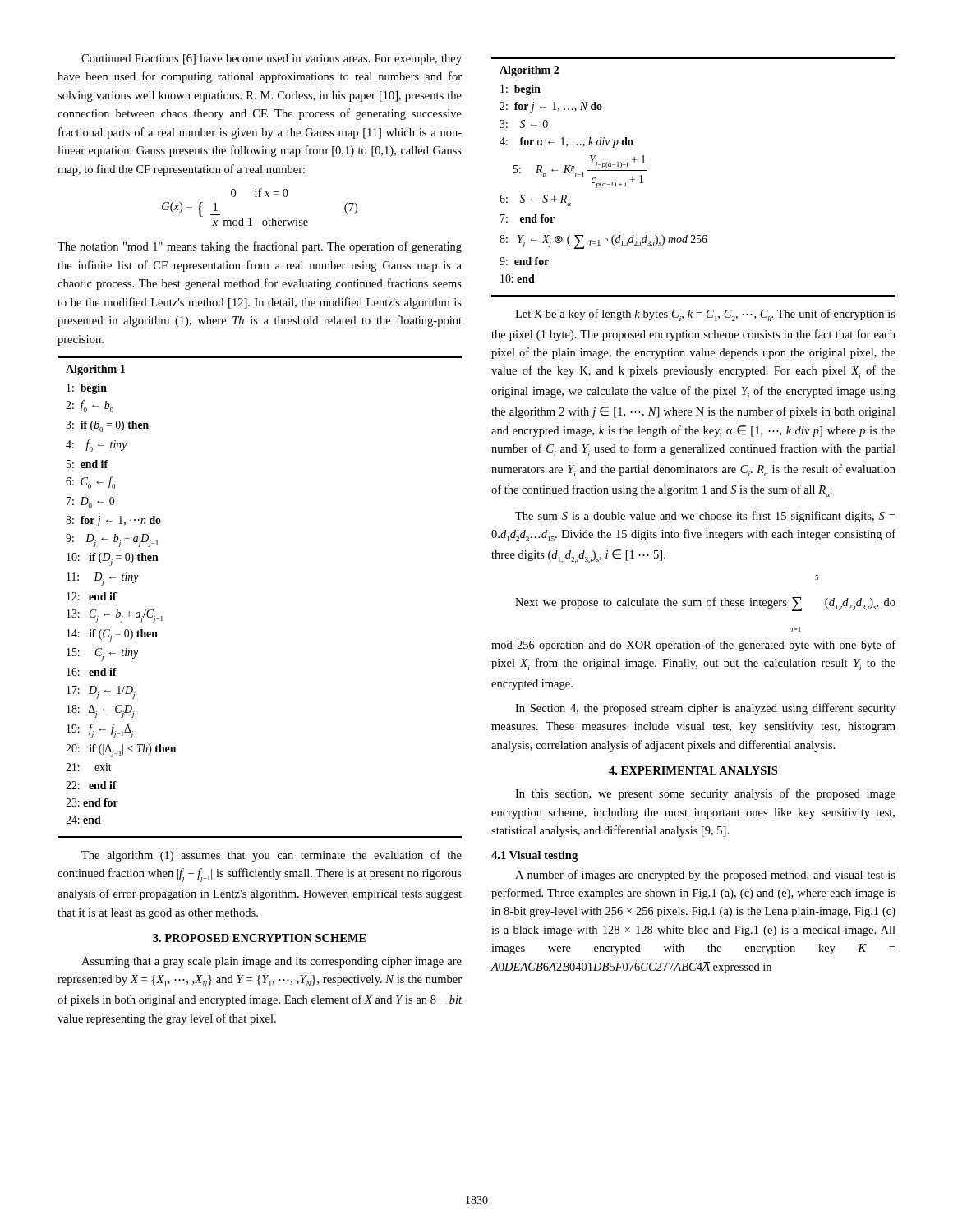Screen dimensions: 1232x953
Task: Click on the text block starting "In this section, we present"
Action: [693, 812]
